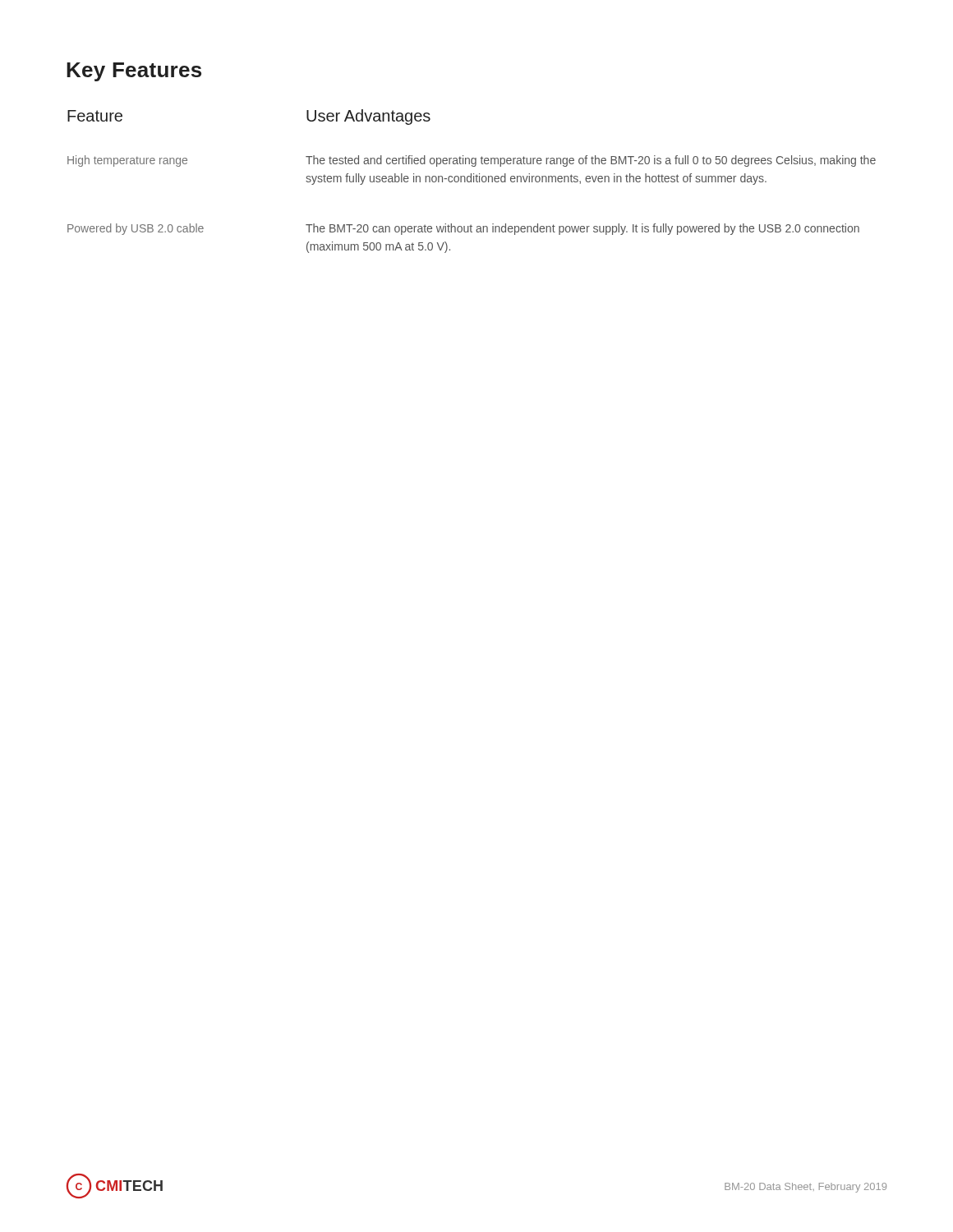Locate the table with the text "User Advantages"

476,189
